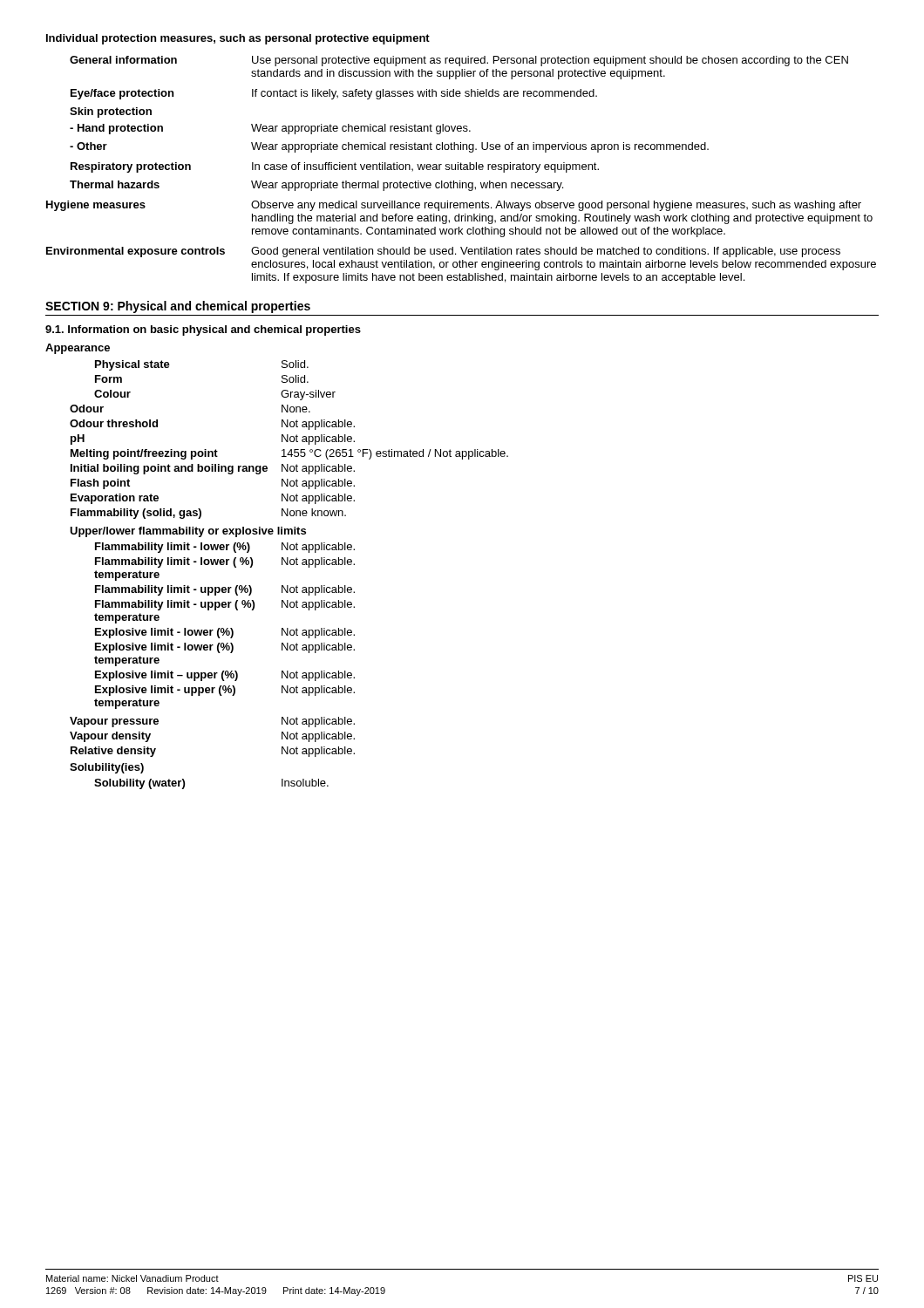Where does it say "Odour threshold Not applicable."?

click(113, 424)
